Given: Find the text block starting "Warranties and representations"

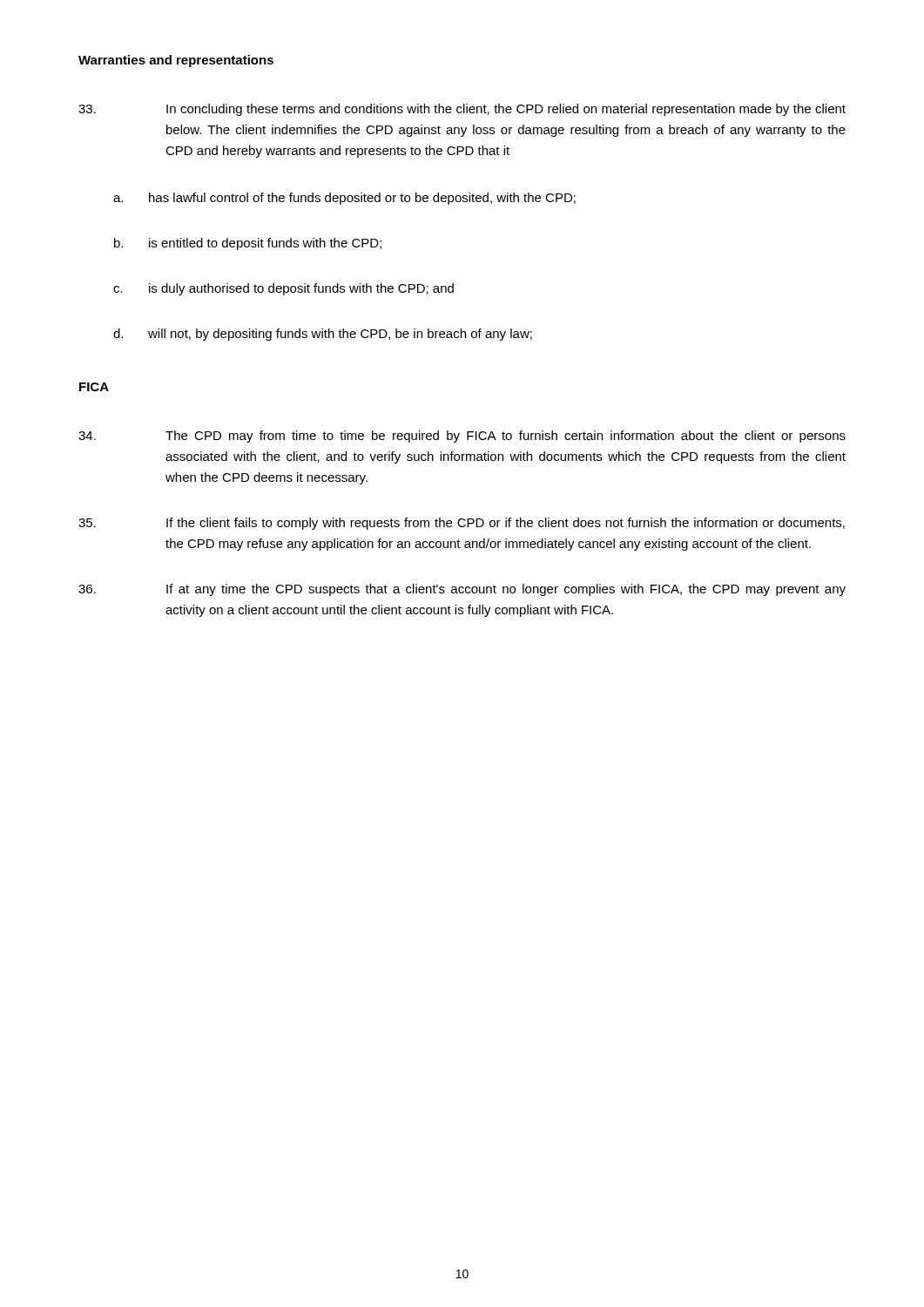Looking at the screenshot, I should click(x=176, y=60).
